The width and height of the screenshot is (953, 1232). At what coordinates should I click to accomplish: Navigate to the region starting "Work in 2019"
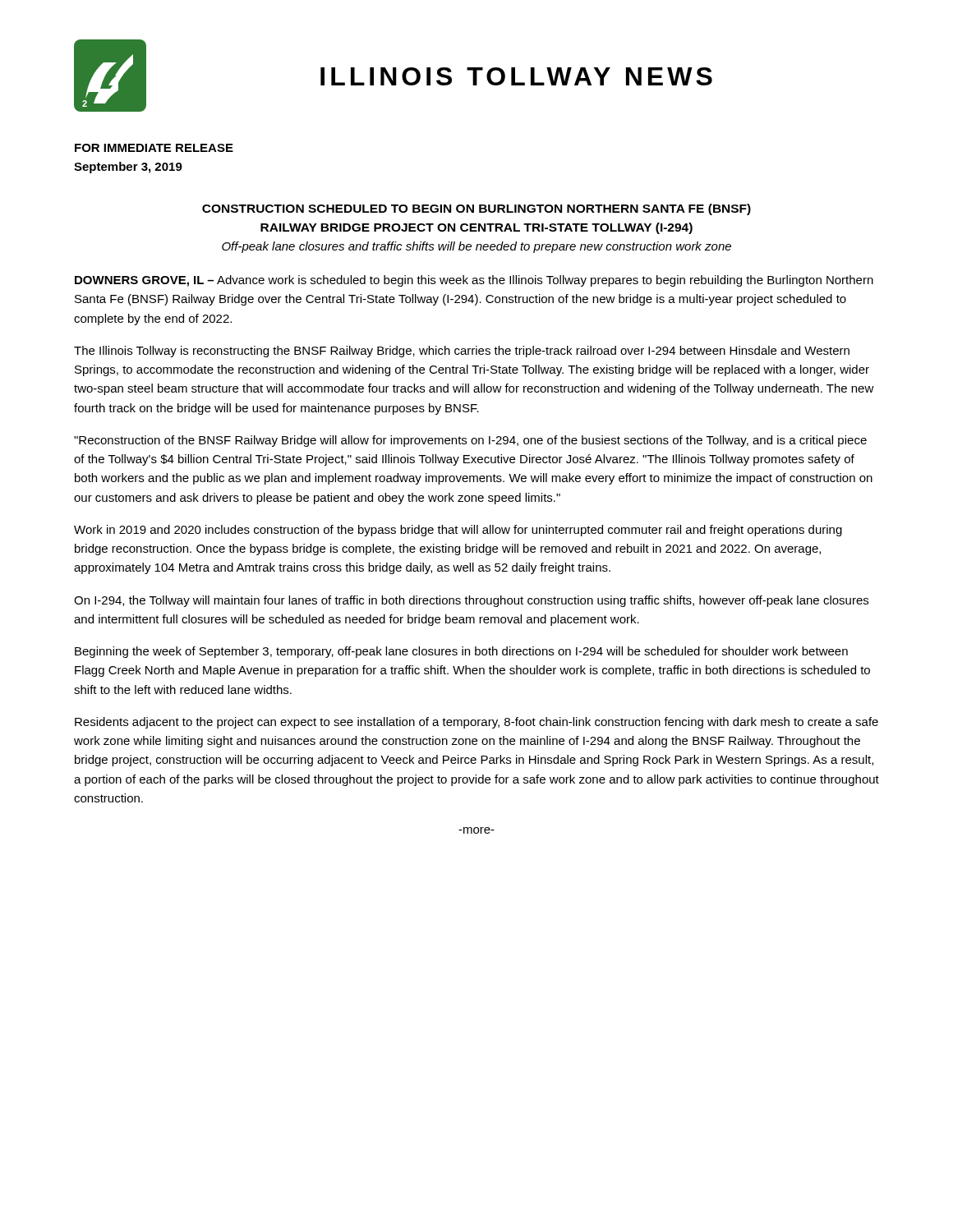(x=476, y=548)
